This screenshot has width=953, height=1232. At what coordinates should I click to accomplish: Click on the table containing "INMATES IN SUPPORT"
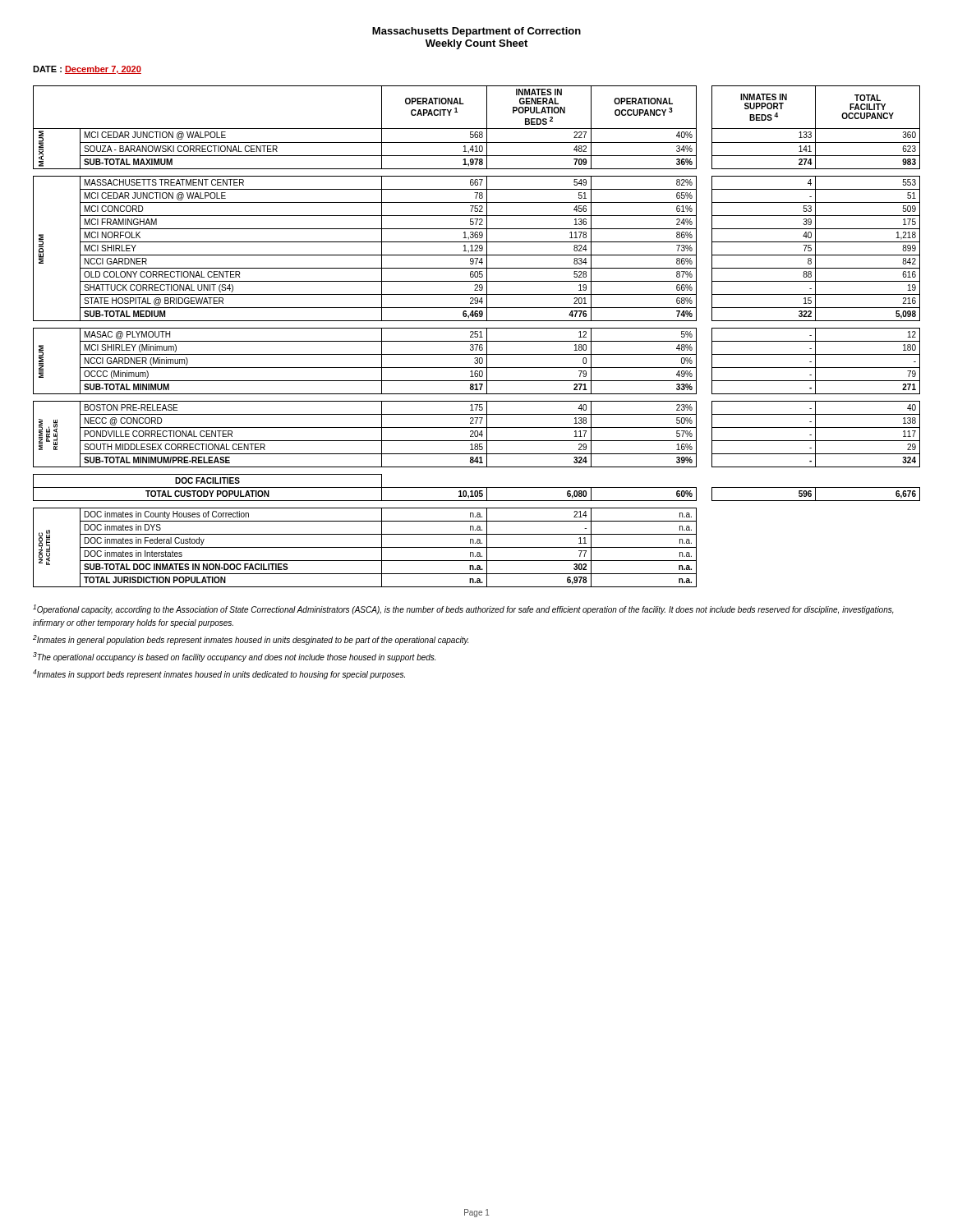(476, 336)
